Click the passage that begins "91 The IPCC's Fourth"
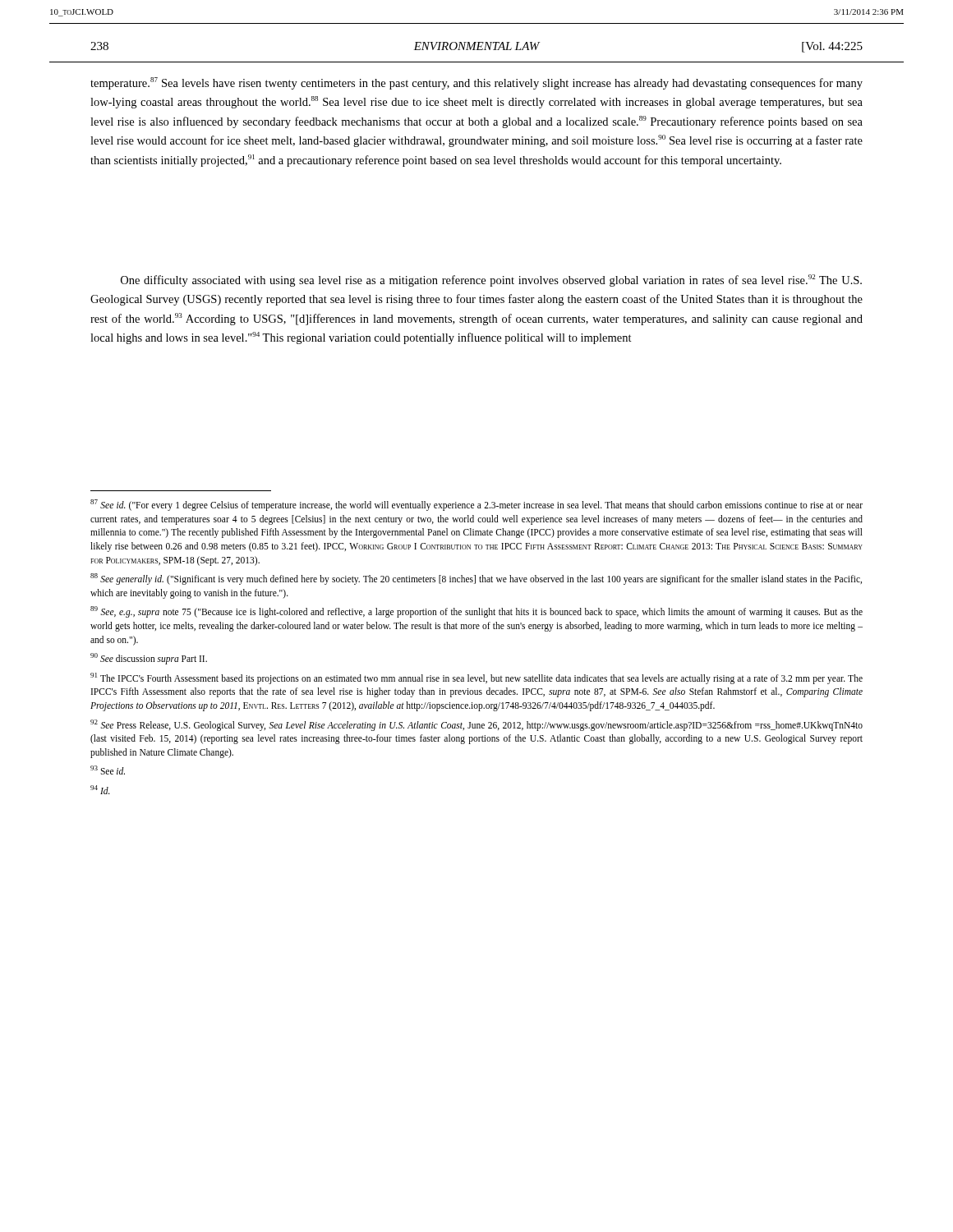953x1232 pixels. [x=476, y=691]
